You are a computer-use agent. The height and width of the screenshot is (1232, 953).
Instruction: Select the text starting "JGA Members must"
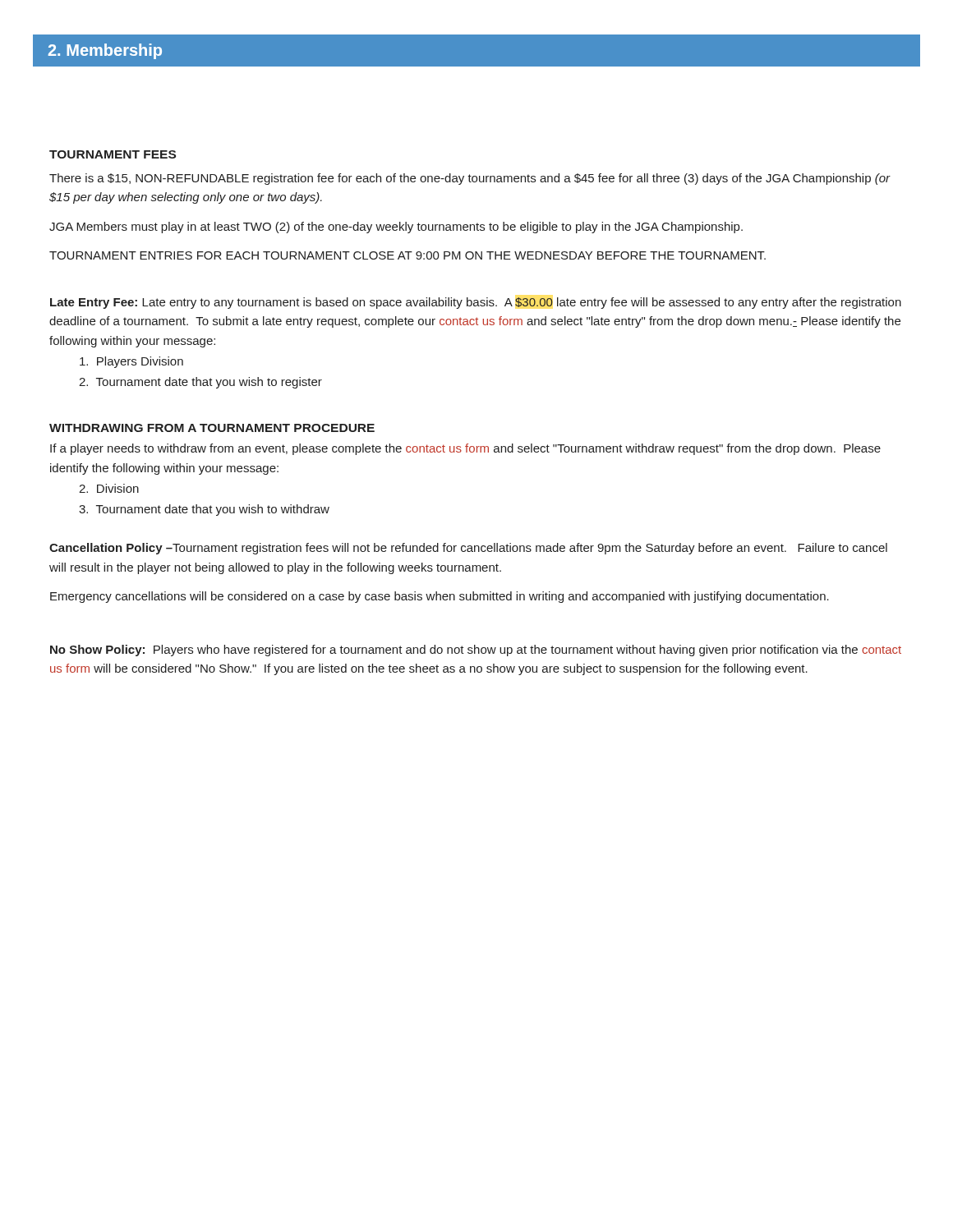click(396, 226)
